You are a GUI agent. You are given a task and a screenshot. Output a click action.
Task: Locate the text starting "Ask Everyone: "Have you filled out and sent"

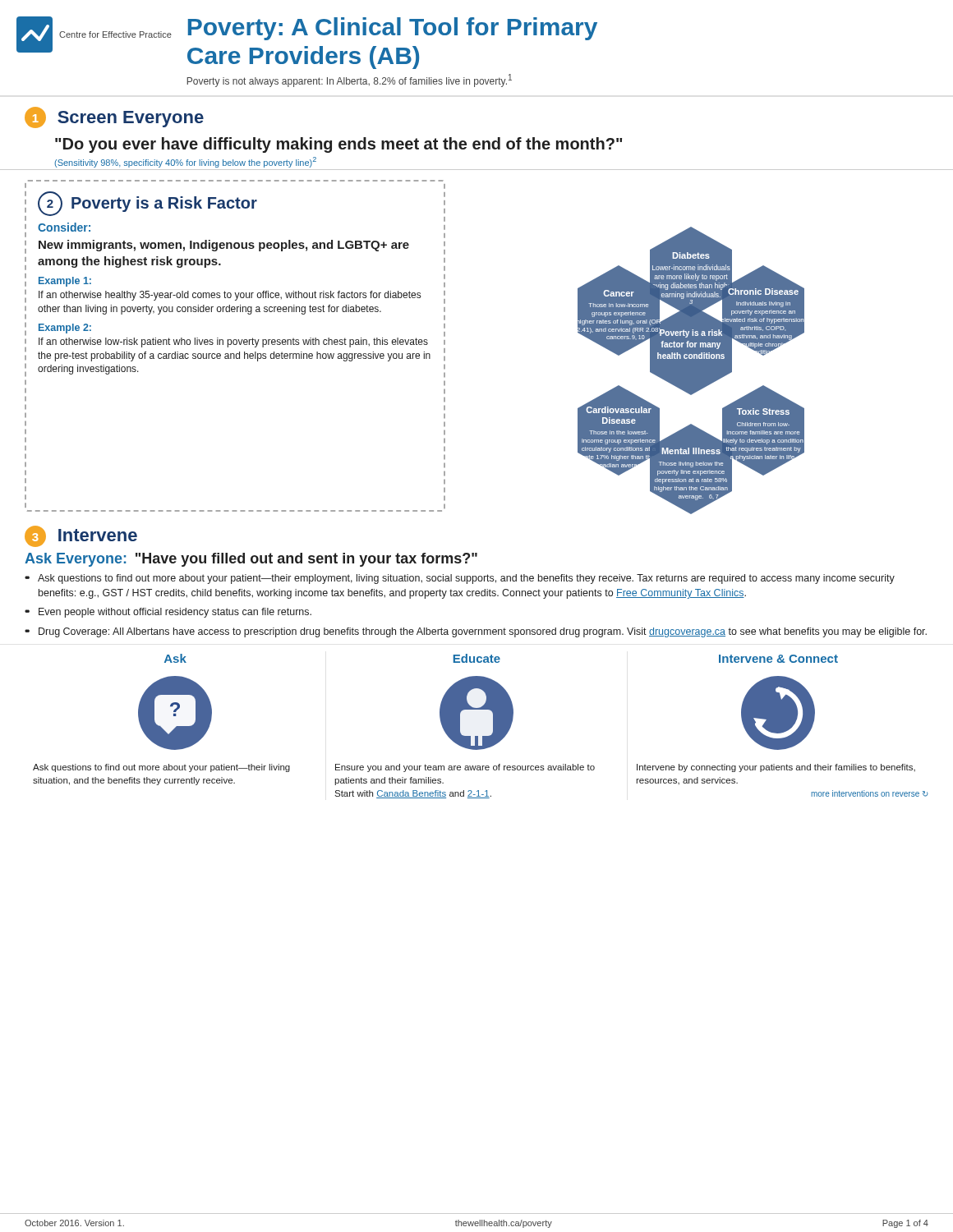(251, 559)
